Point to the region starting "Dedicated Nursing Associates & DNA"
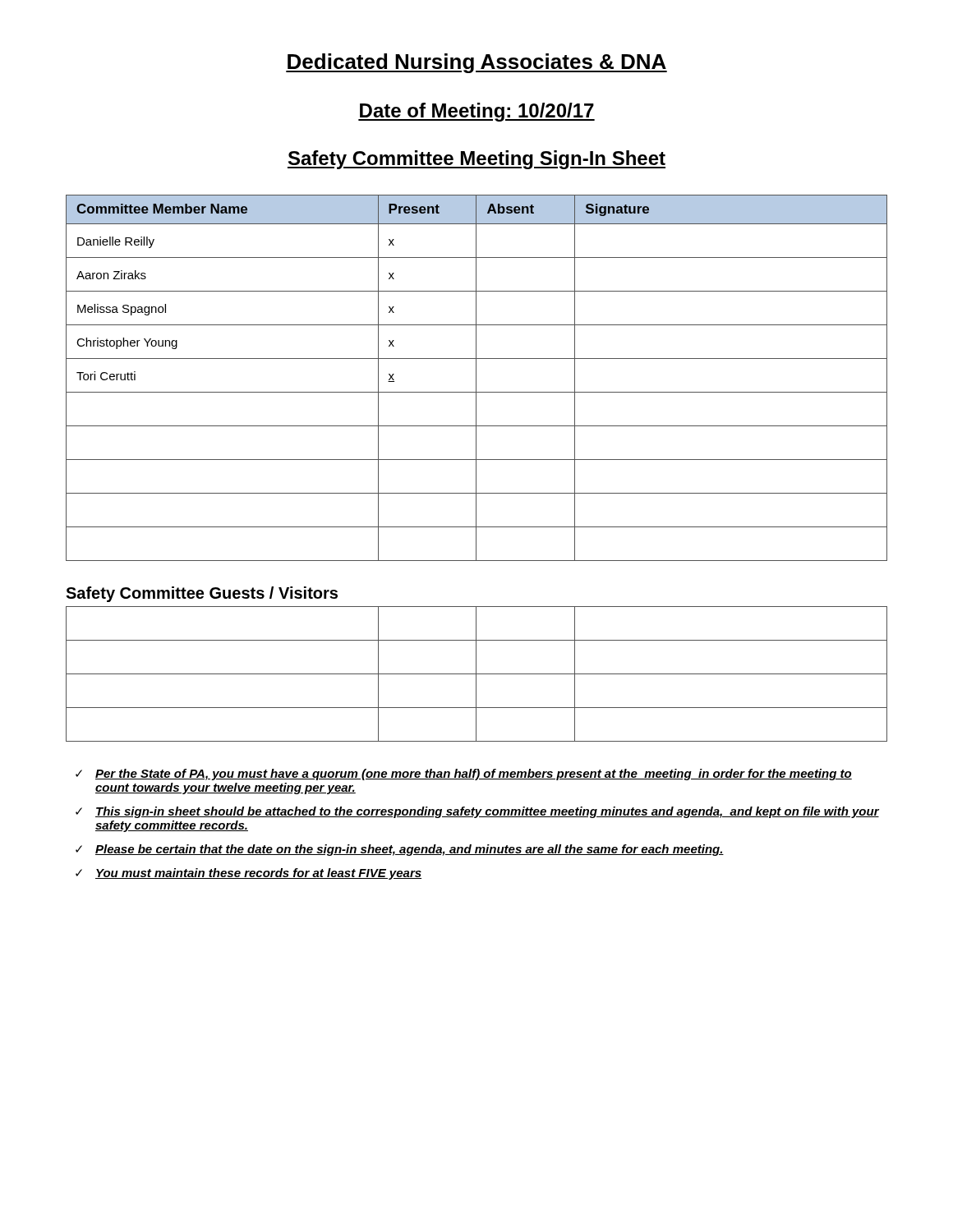Image resolution: width=953 pixels, height=1232 pixels. click(x=476, y=62)
